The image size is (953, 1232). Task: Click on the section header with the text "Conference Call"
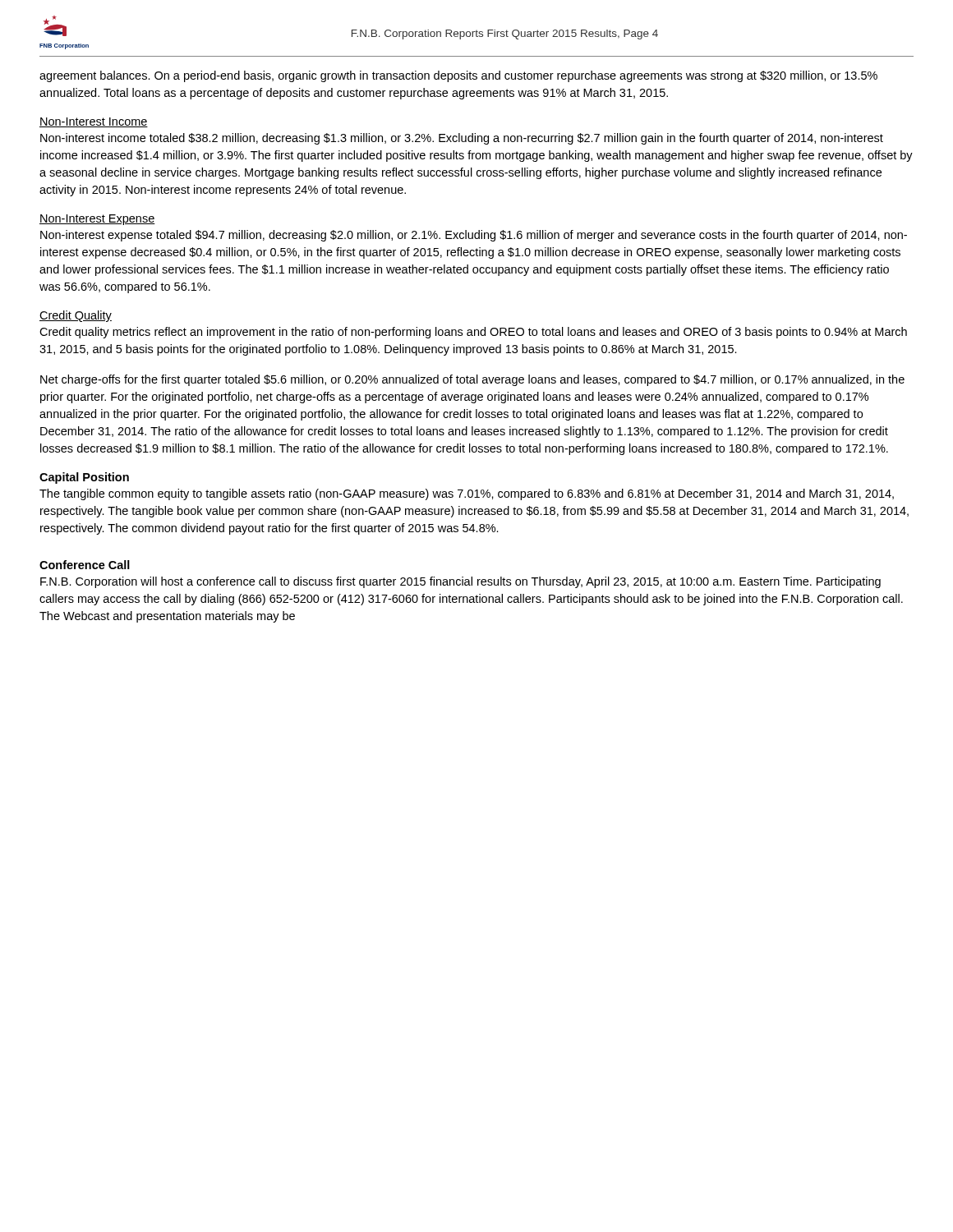tap(85, 565)
